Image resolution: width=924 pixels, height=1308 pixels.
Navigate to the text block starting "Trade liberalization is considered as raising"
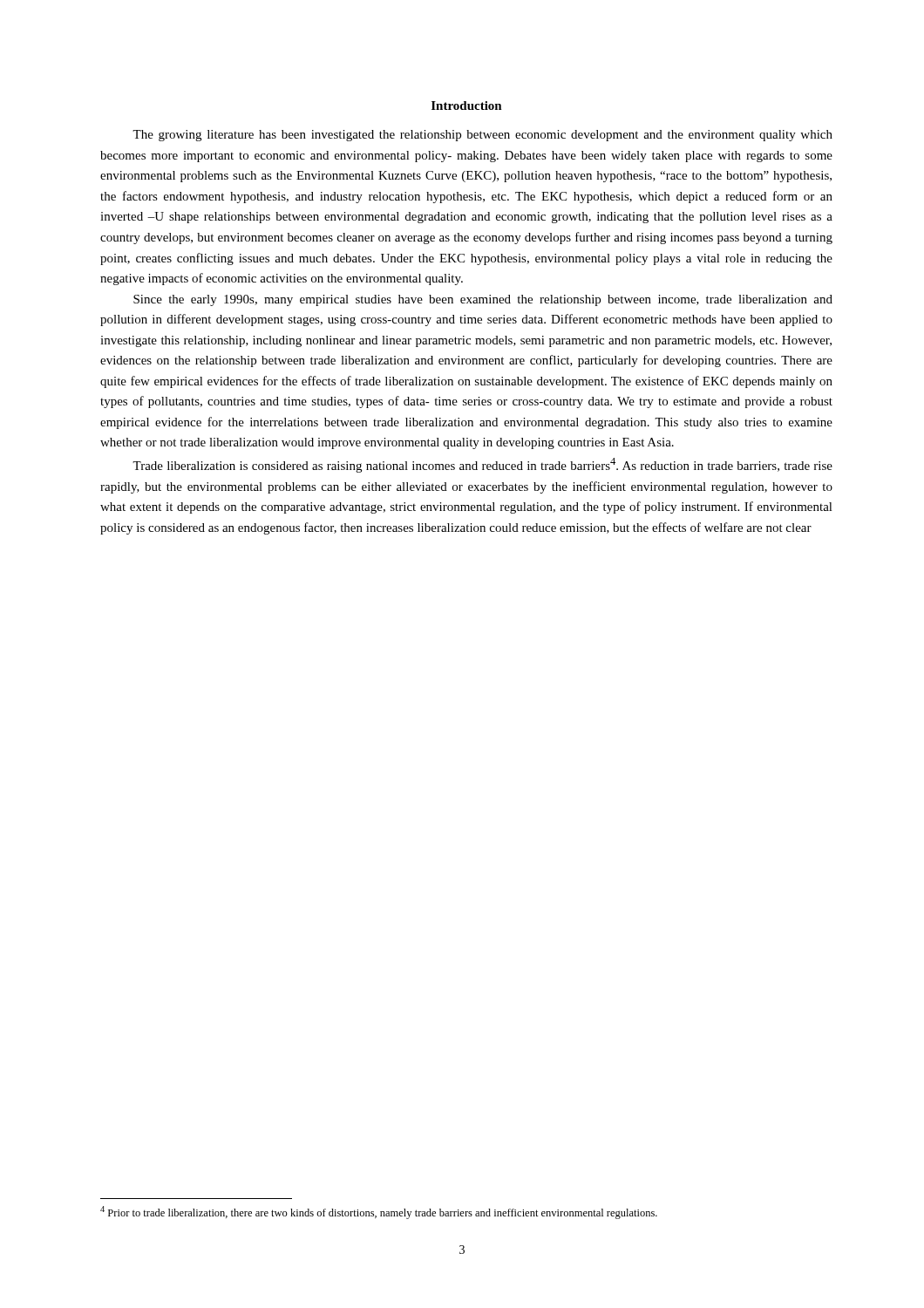coord(466,496)
